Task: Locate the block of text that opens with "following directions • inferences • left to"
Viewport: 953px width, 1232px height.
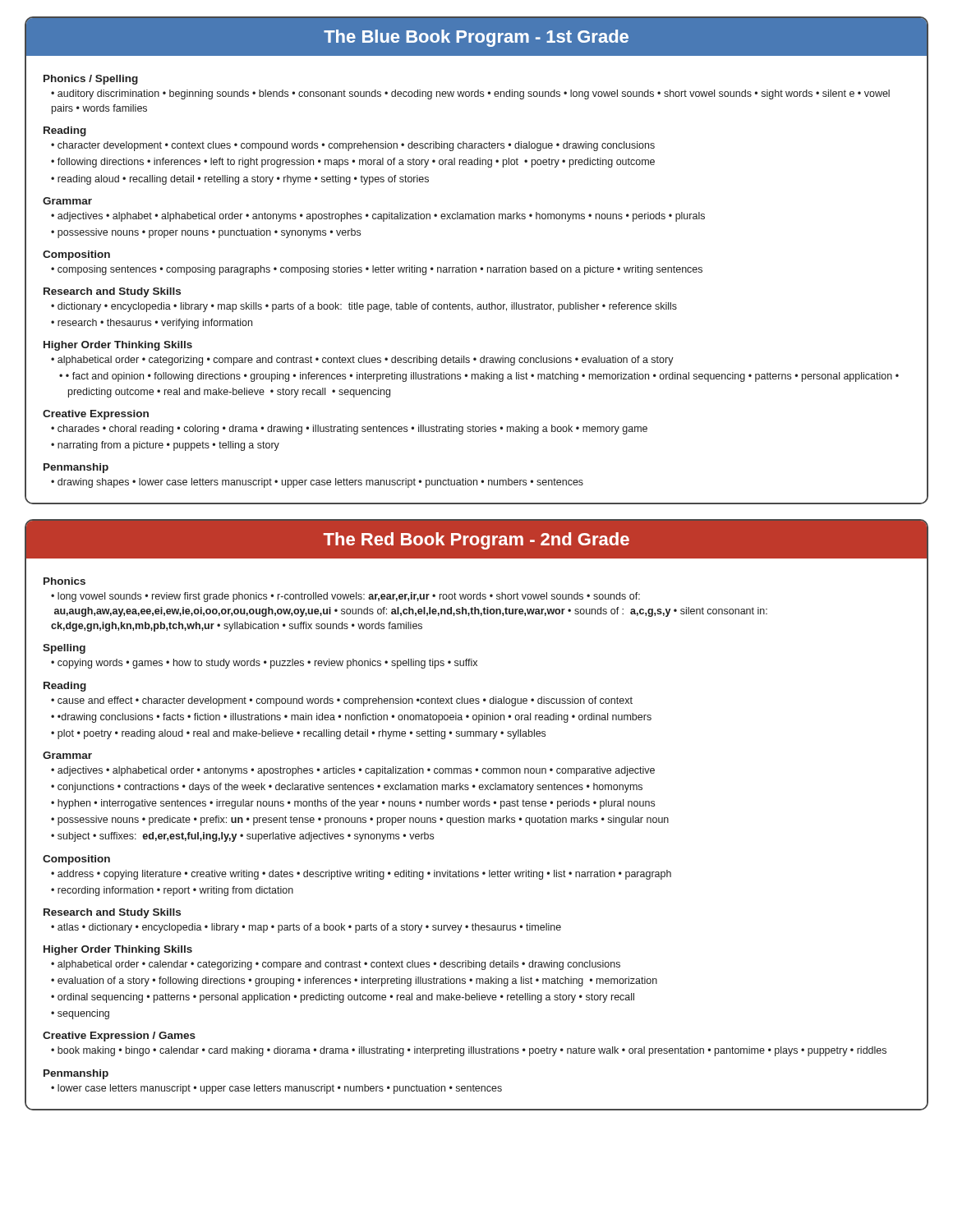Action: pos(356,162)
